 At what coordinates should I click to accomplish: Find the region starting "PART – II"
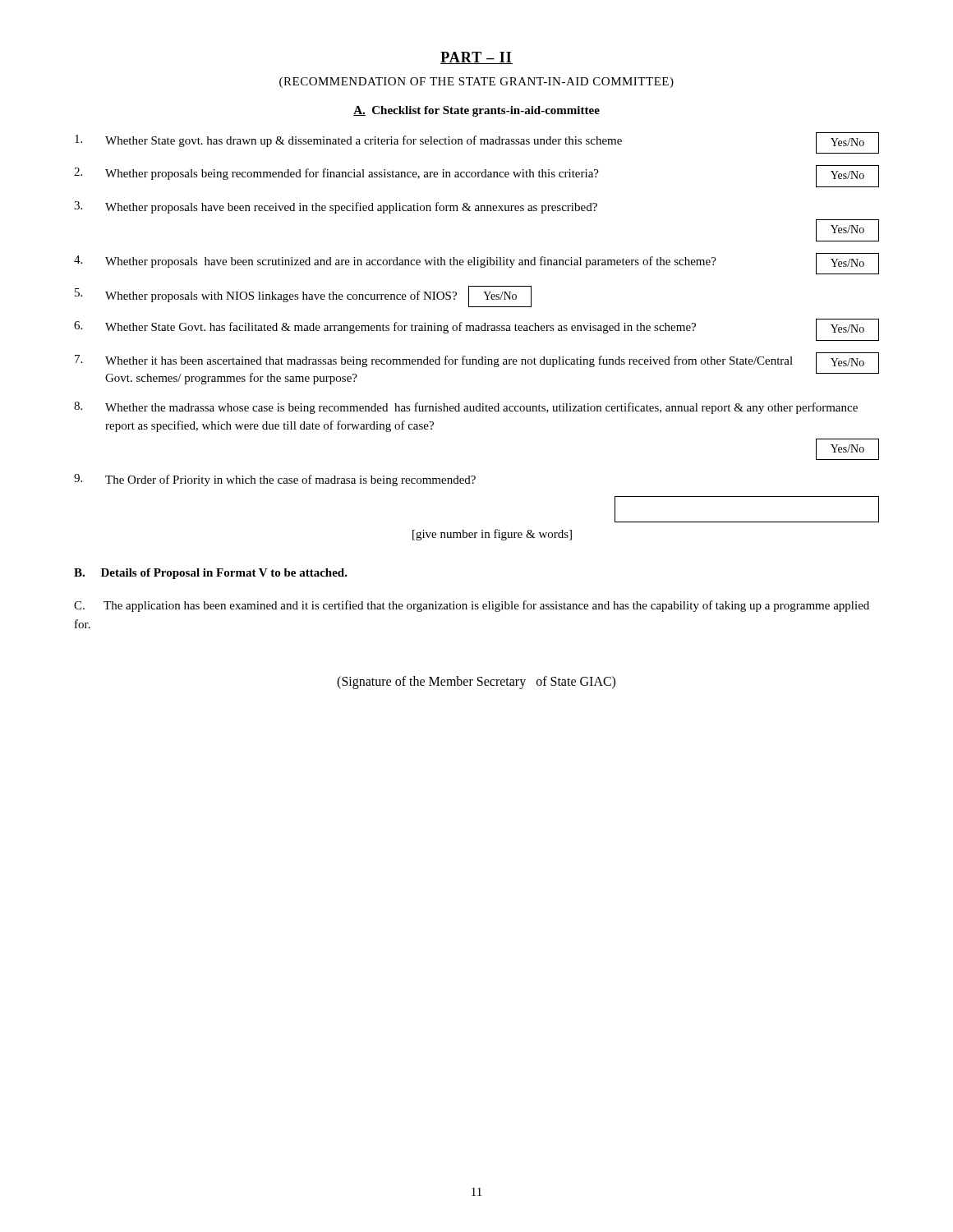(476, 57)
